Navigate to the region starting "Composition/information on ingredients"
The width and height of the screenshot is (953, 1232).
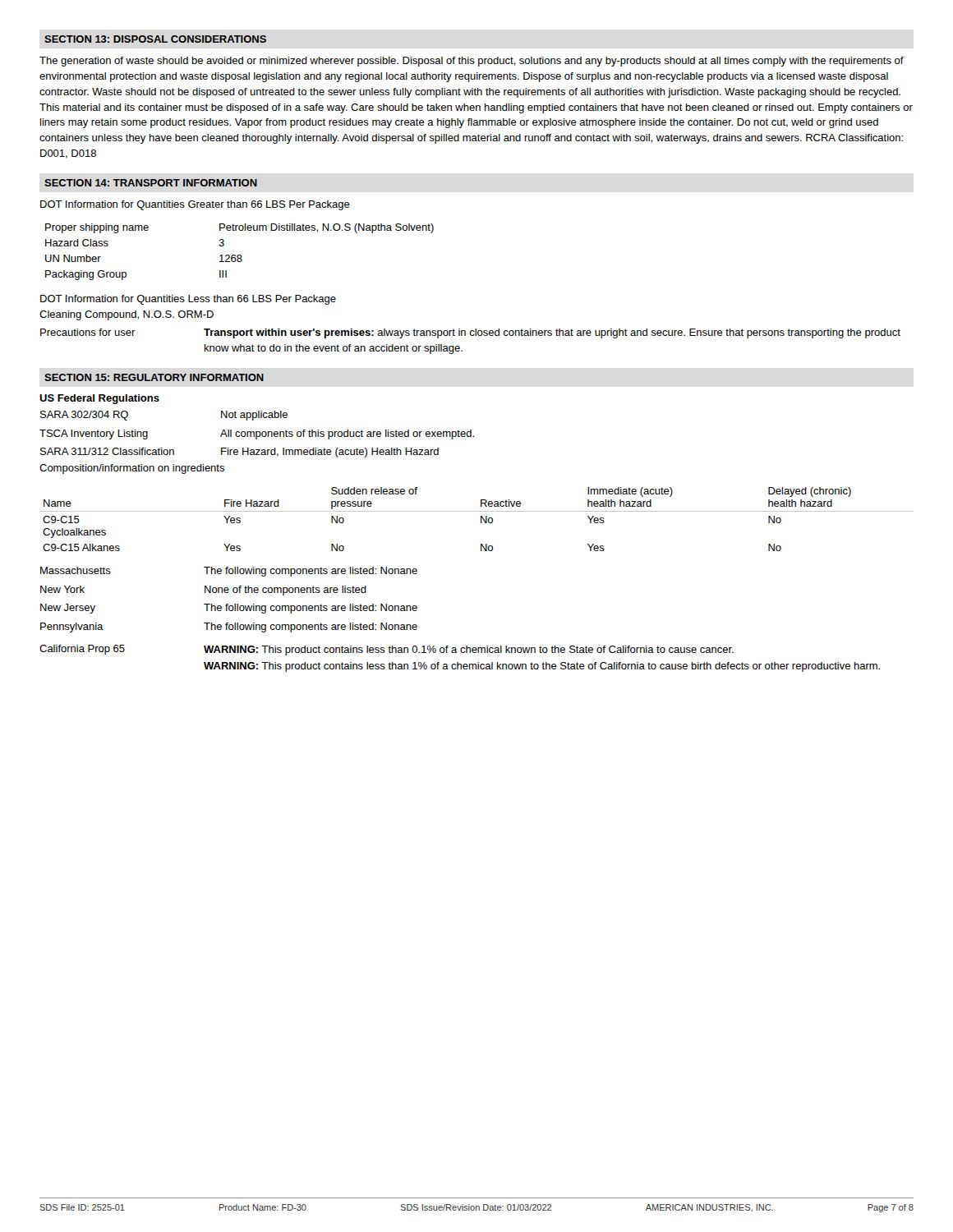tap(132, 468)
